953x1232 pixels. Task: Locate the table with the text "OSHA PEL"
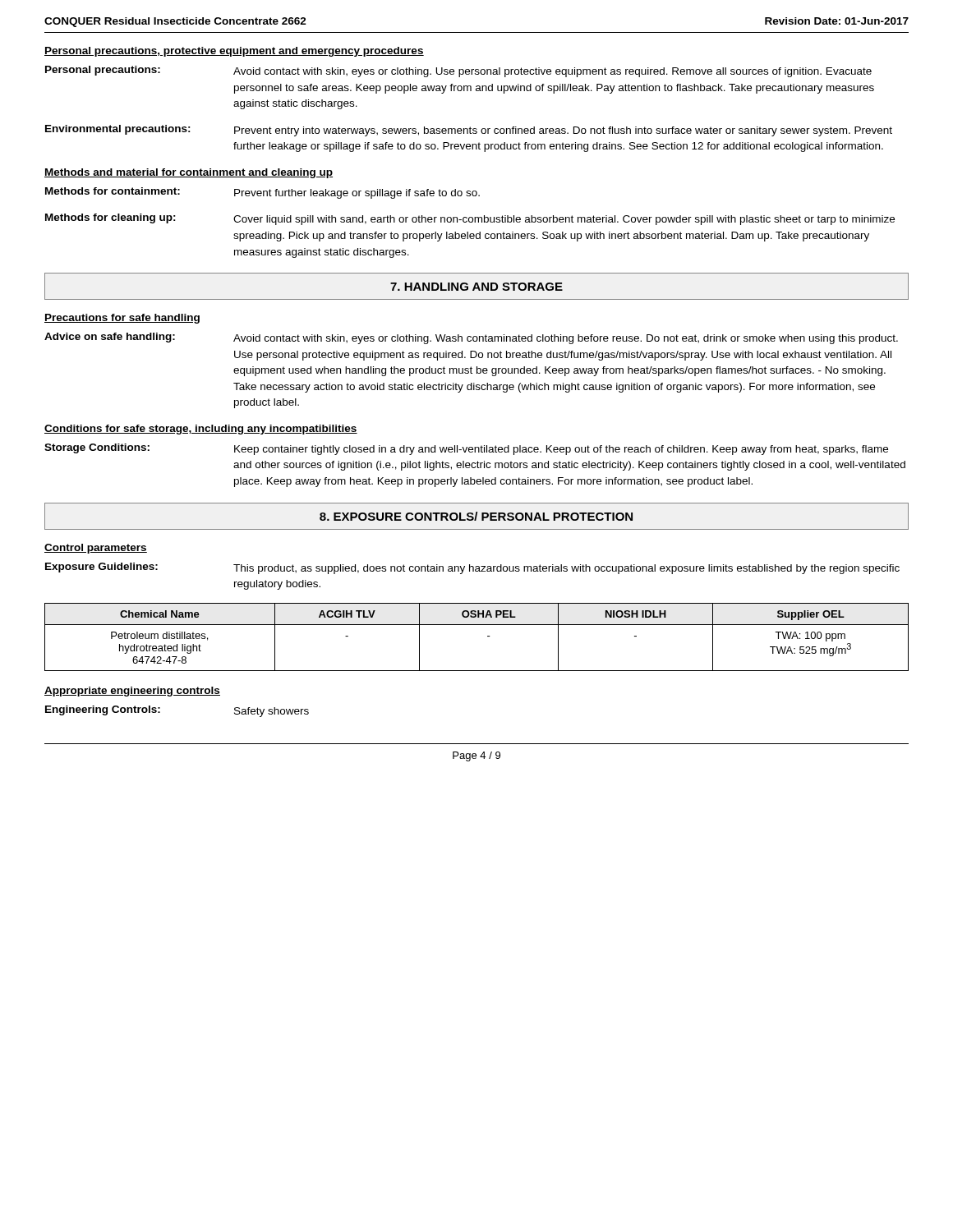(x=476, y=637)
